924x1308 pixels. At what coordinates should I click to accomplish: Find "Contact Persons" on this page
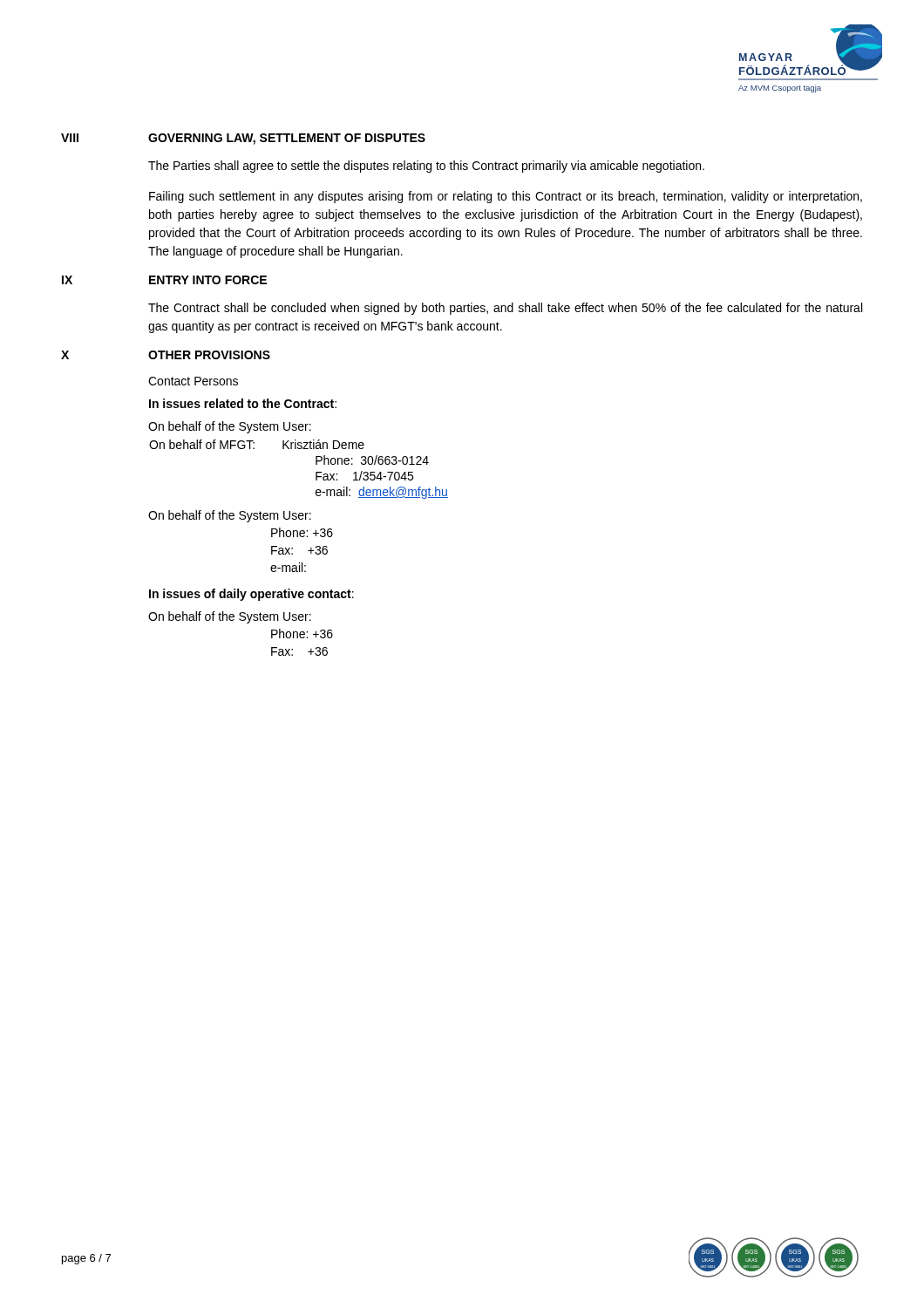193,381
